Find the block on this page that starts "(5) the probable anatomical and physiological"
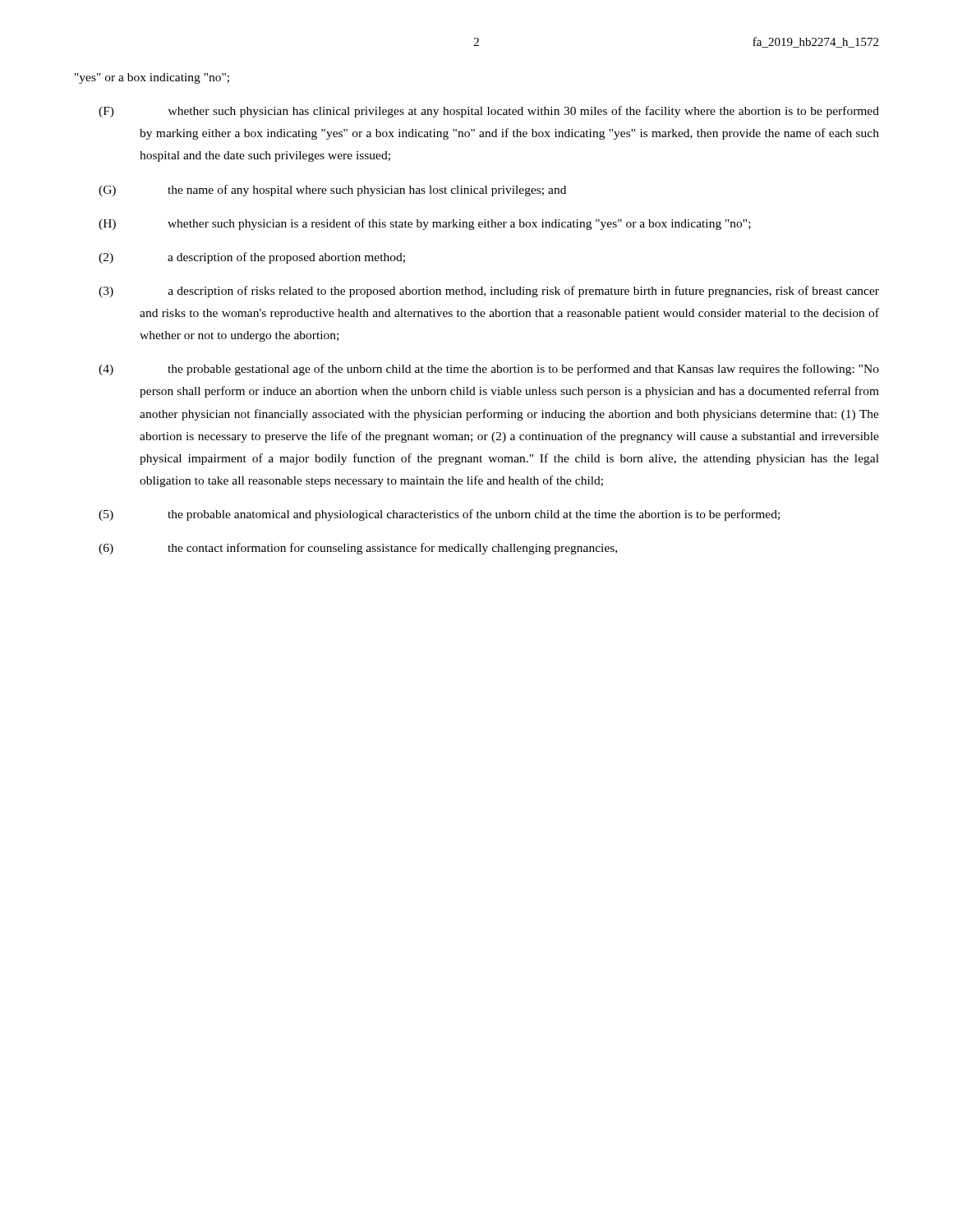 pos(440,514)
